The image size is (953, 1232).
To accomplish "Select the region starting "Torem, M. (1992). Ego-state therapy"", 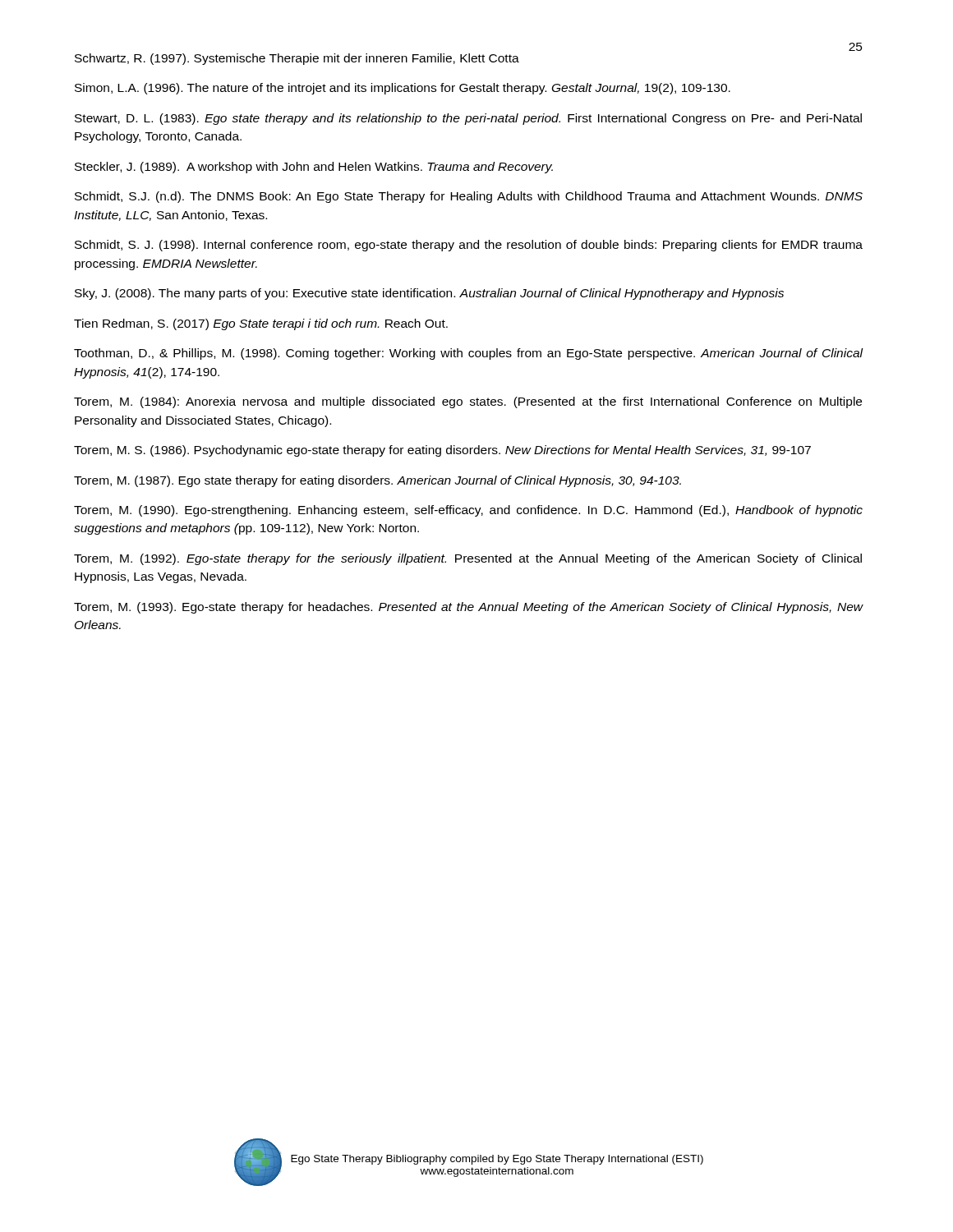I will tap(468, 567).
